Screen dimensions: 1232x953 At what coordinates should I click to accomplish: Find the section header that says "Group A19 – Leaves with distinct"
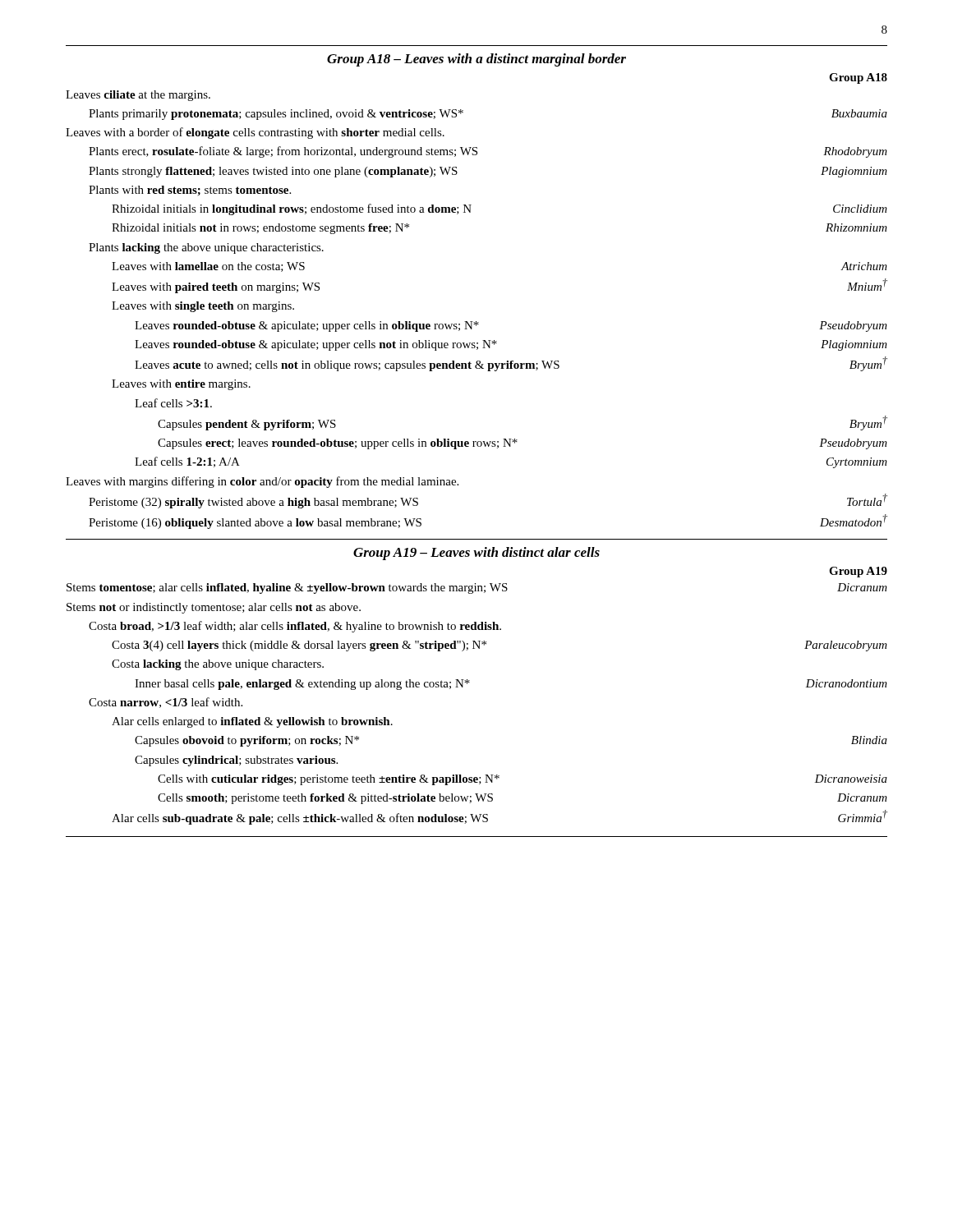pyautogui.click(x=476, y=552)
